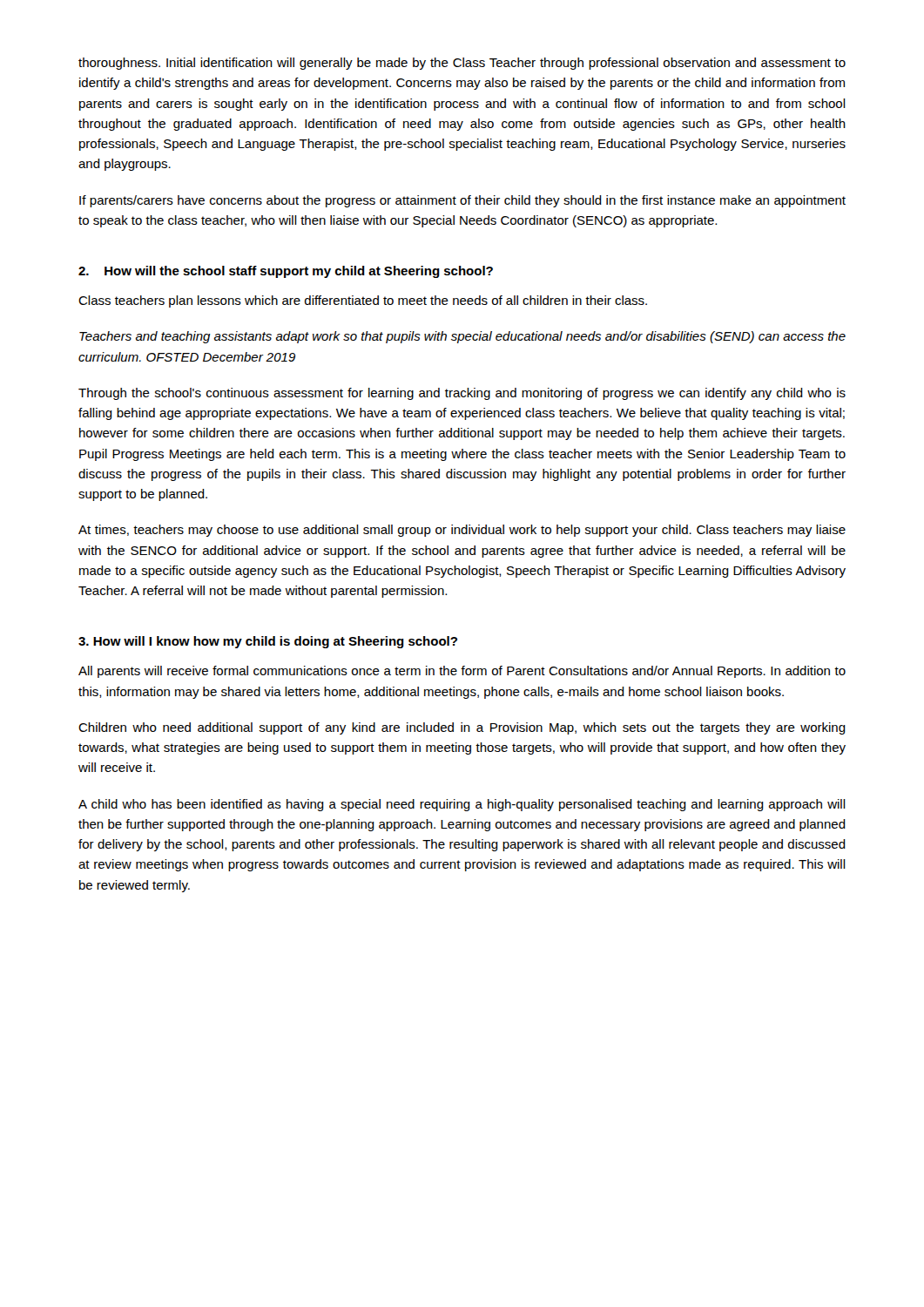Navigate to the passage starting "thoroughness. Initial identification will generally be"
Screen dimensions: 1307x924
[462, 113]
